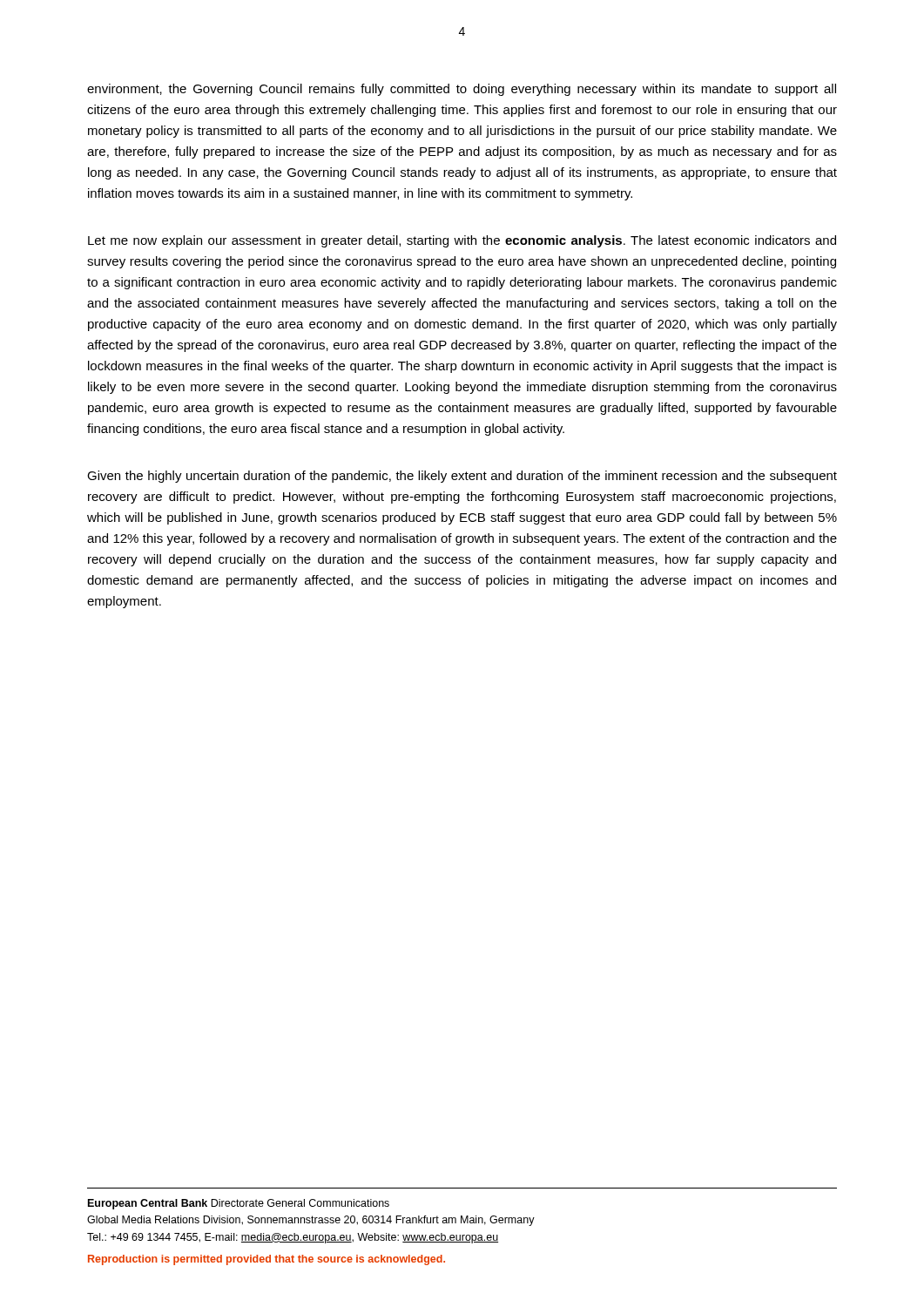Viewport: 924px width, 1307px height.
Task: Find the text block with the text "Given the highly uncertain duration of the"
Action: (462, 538)
